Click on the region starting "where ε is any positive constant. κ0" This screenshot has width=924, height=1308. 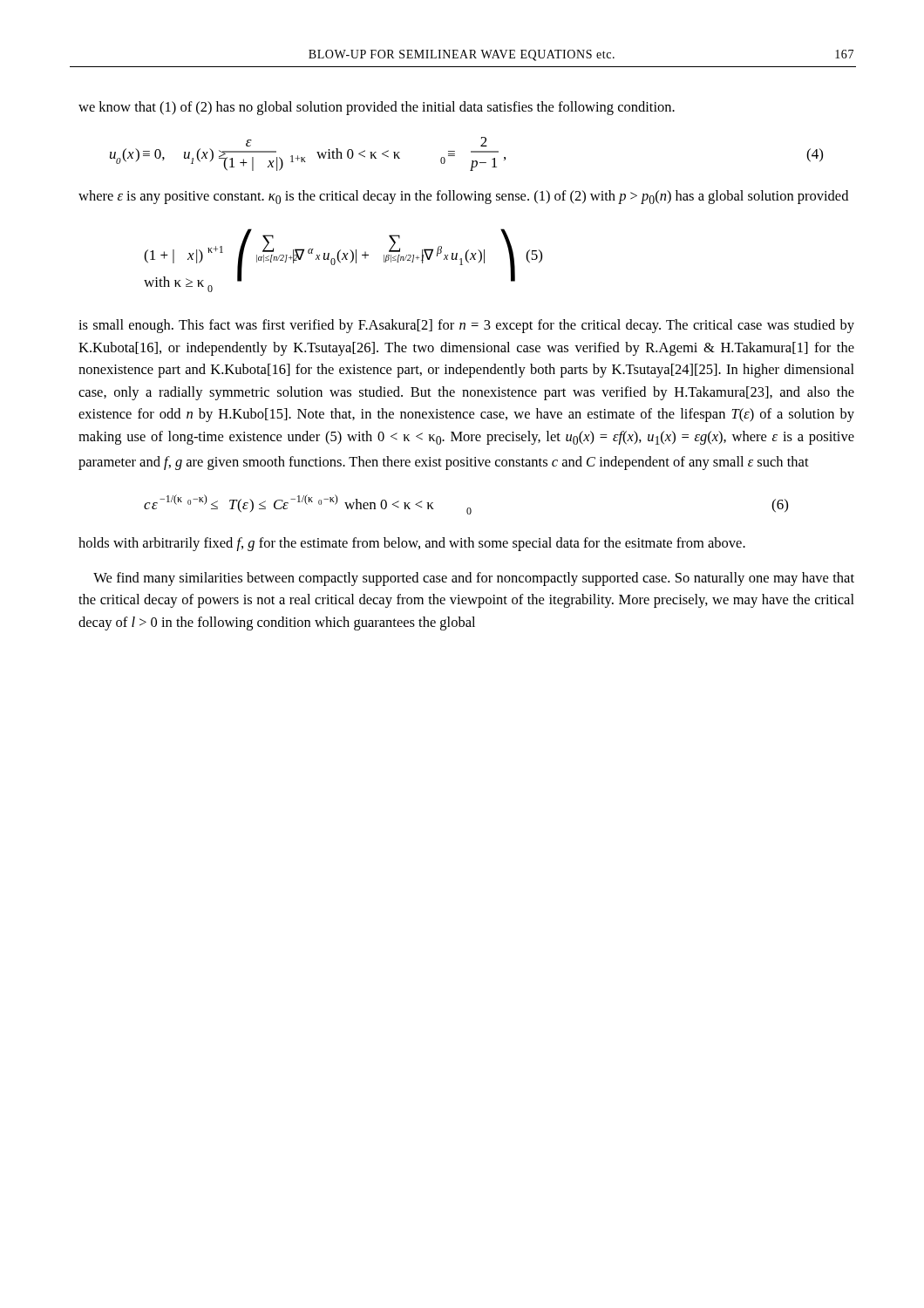[463, 197]
